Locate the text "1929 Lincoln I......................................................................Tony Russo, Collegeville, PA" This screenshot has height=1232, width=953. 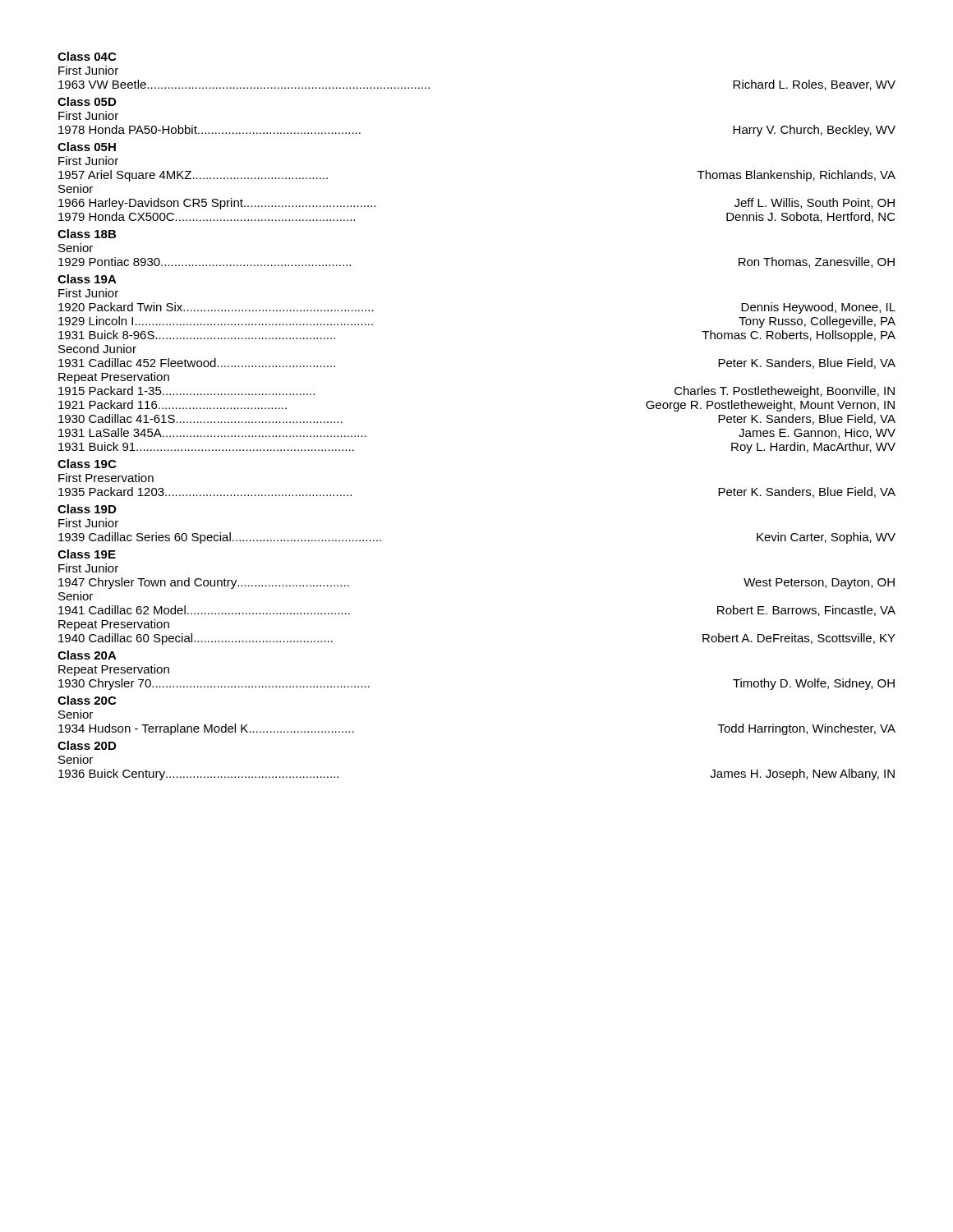pyautogui.click(x=97, y=322)
